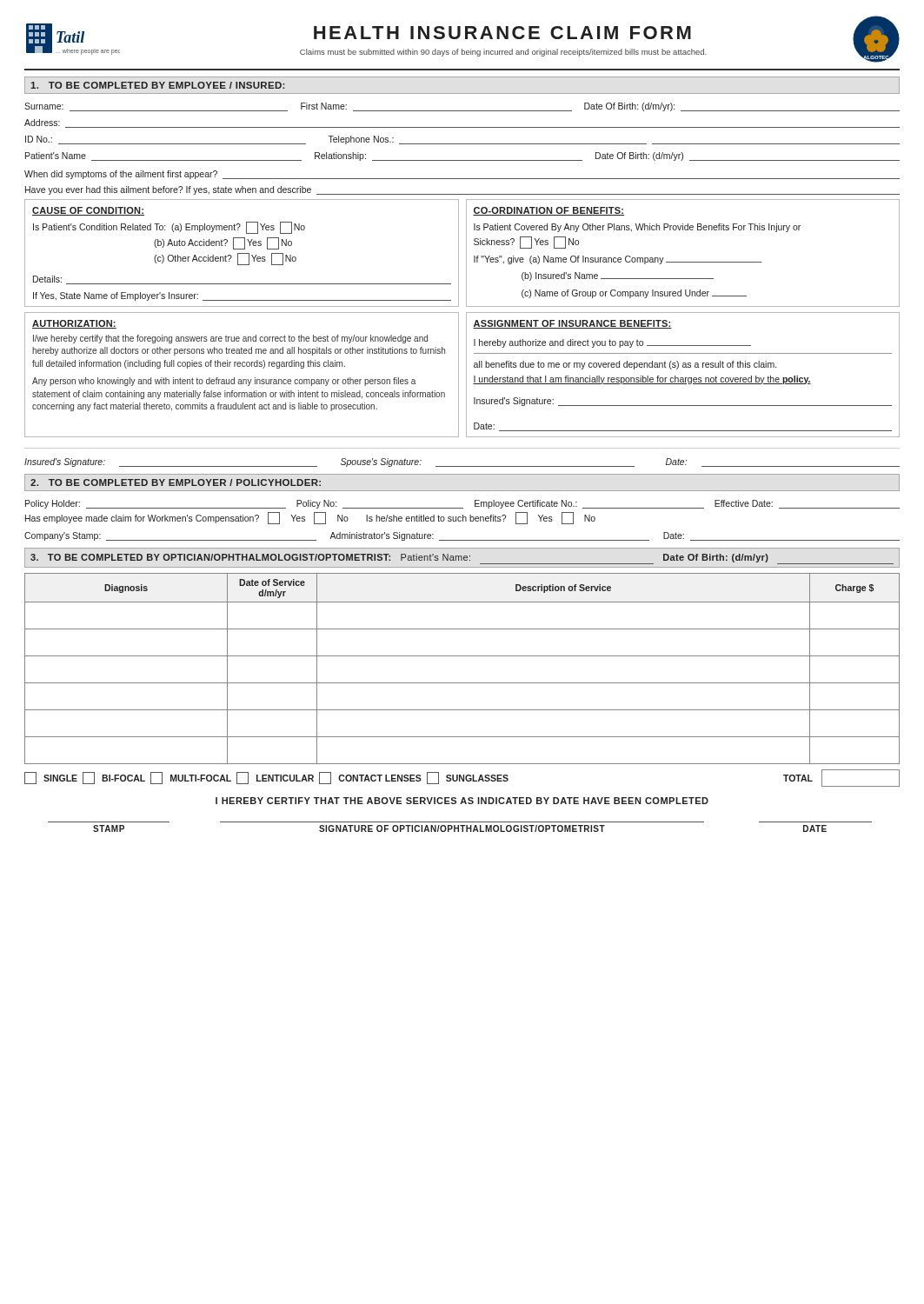Locate the element starting "If Yes, State Name of"
Screen dimensions: 1304x924
[241, 294]
